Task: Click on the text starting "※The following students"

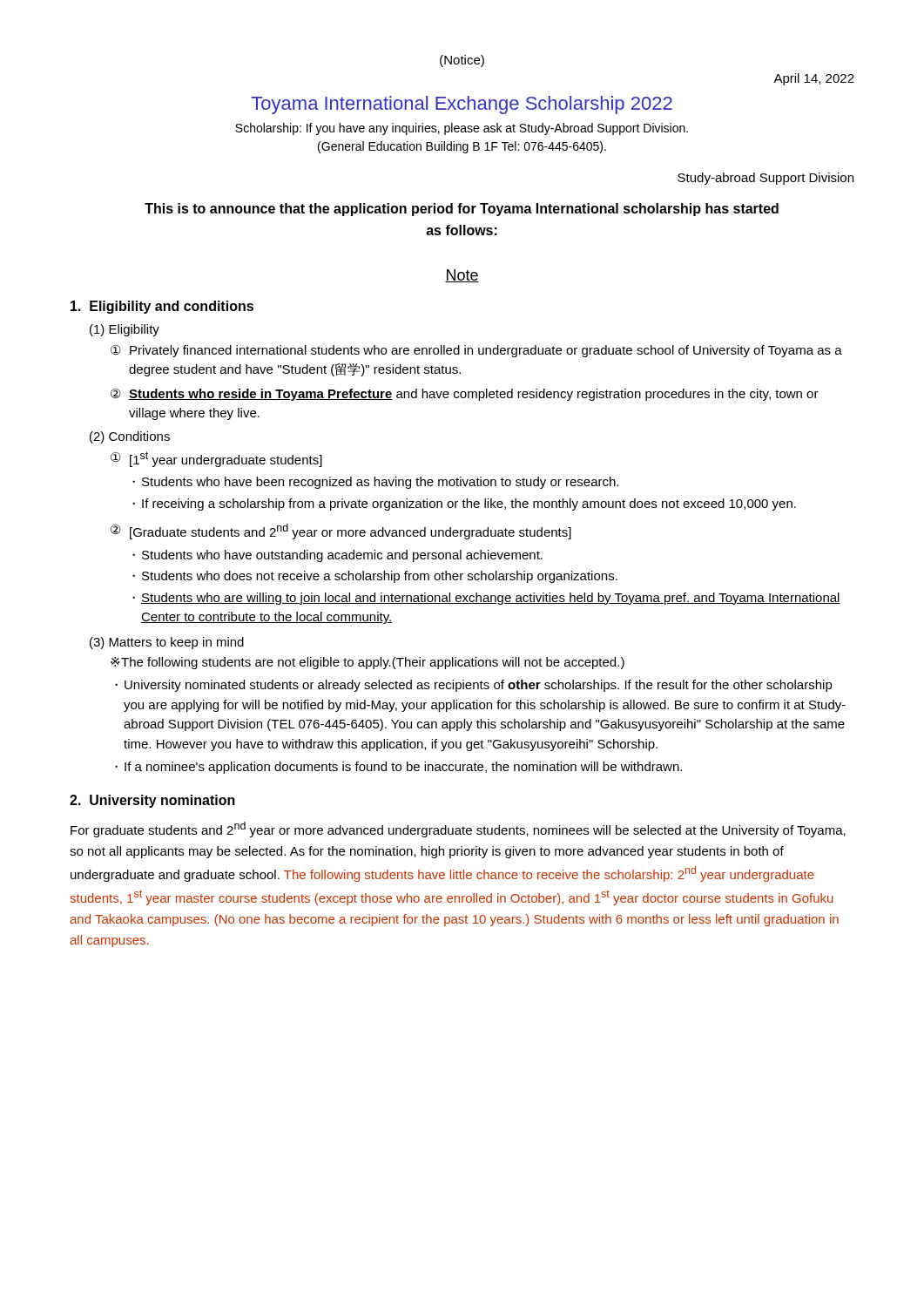Action: [x=367, y=661]
